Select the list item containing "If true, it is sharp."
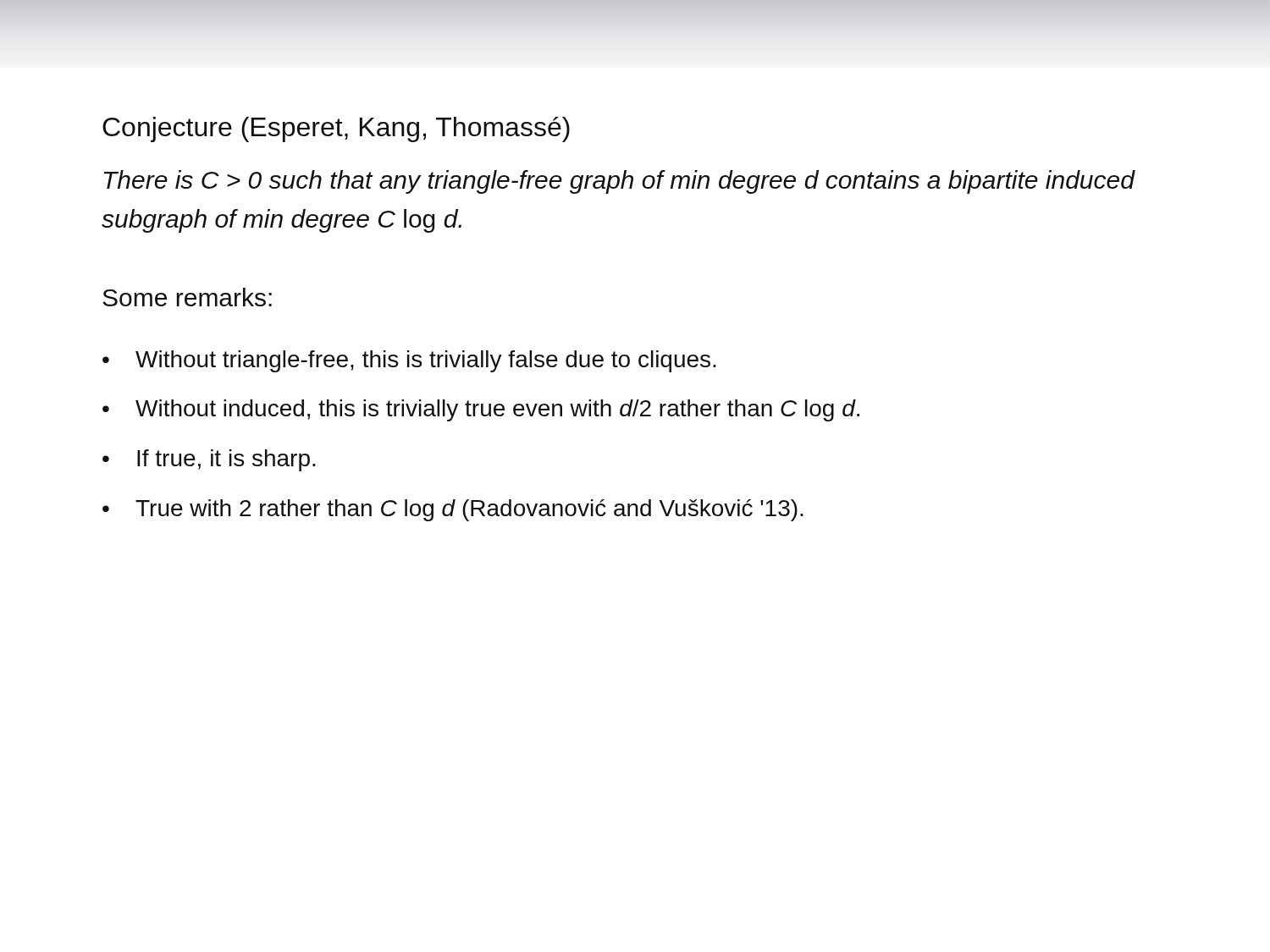 coord(226,458)
